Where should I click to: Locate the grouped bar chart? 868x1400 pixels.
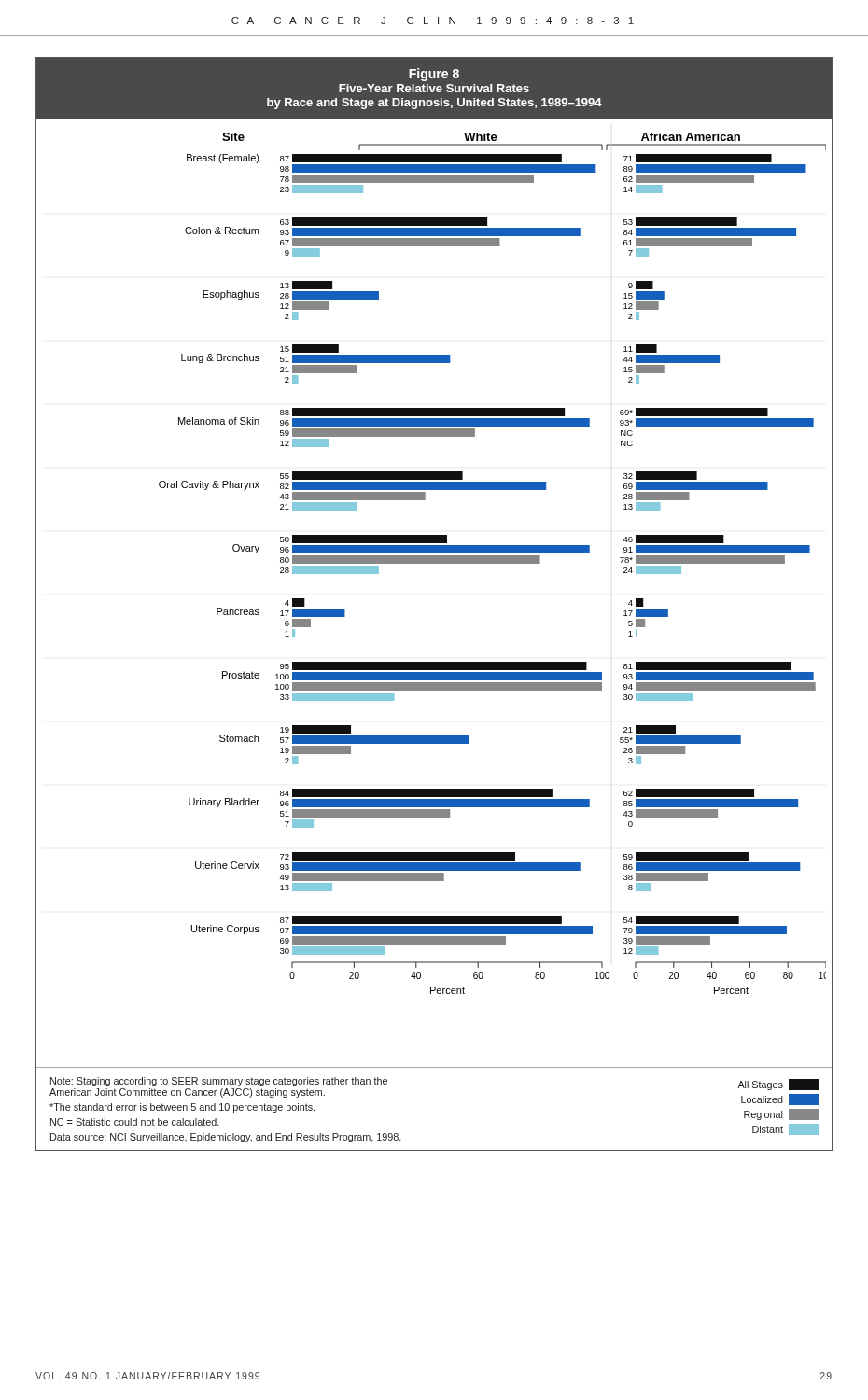pyautogui.click(x=434, y=604)
